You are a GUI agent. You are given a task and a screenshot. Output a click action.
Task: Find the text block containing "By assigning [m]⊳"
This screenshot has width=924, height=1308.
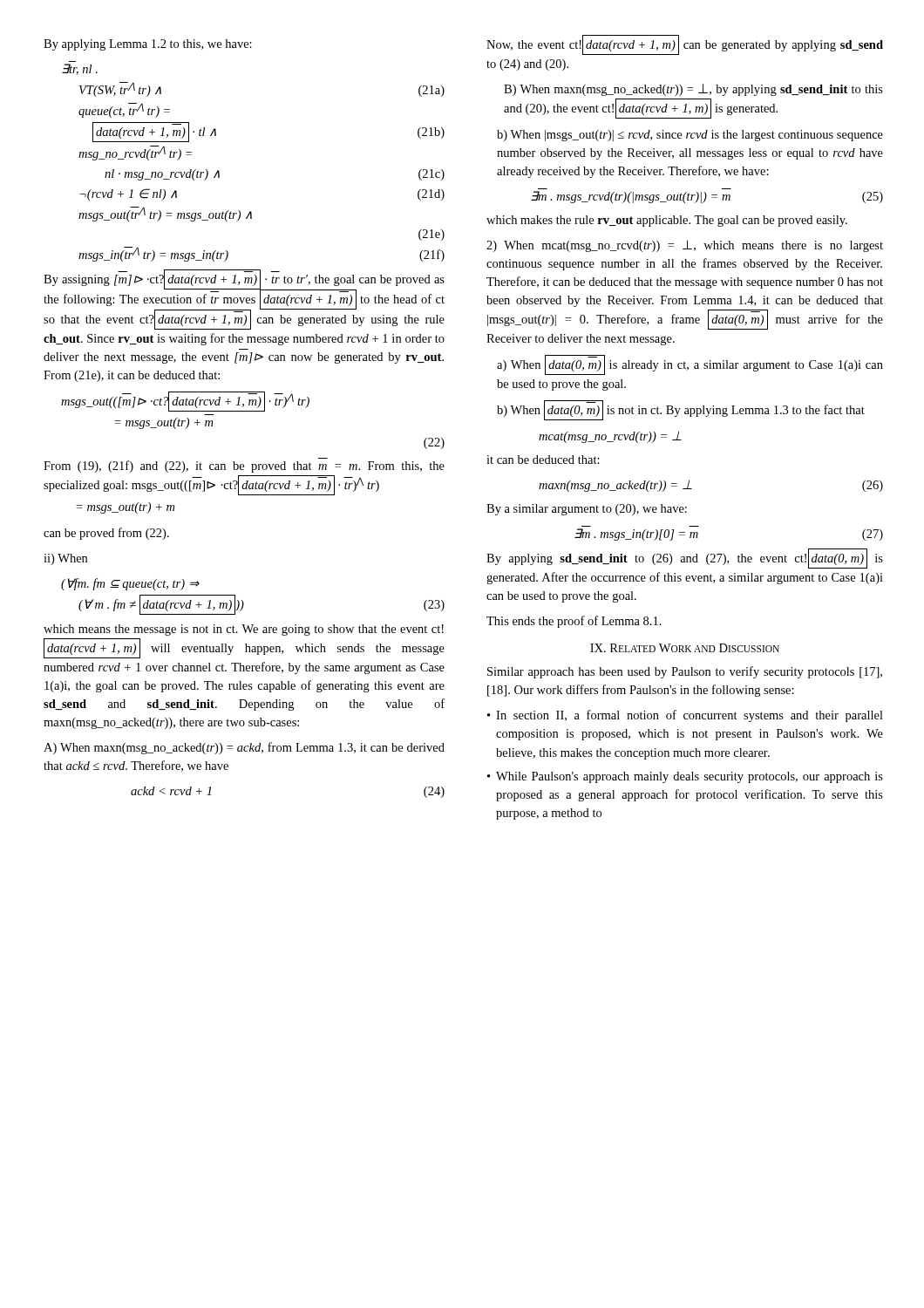click(x=244, y=326)
